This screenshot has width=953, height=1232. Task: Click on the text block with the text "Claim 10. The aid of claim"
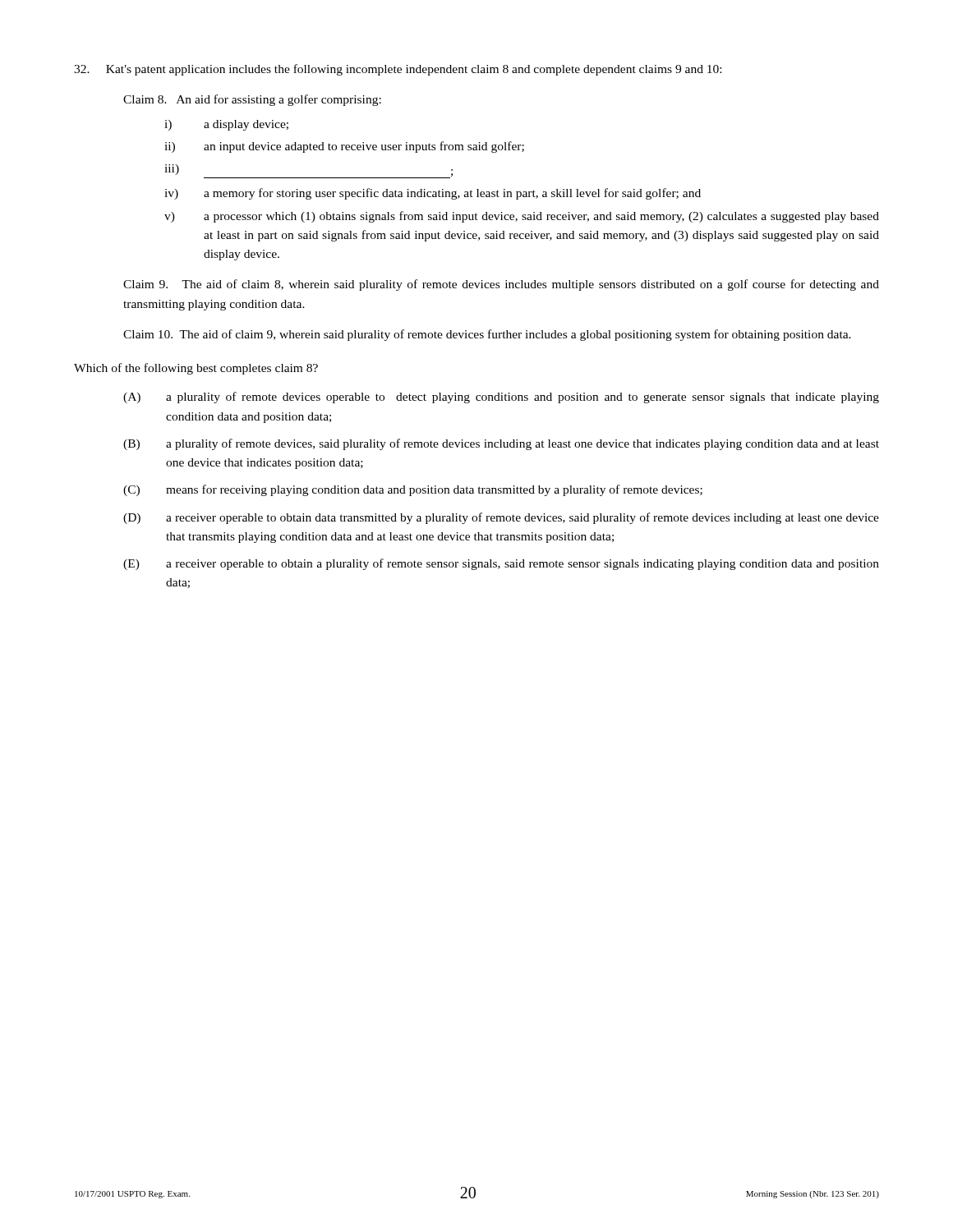point(487,334)
